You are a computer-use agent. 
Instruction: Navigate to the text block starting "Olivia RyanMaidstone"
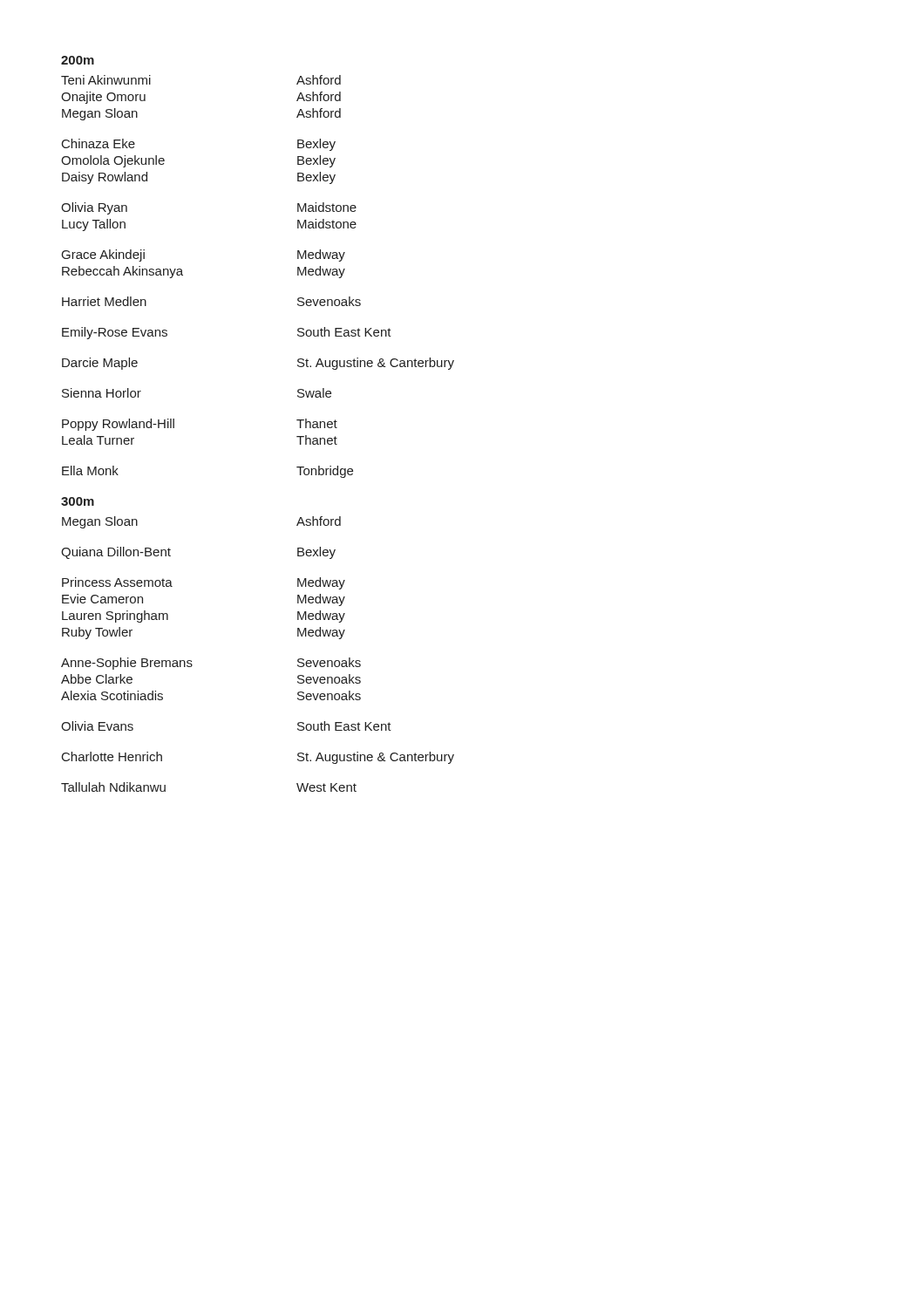(90, 208)
